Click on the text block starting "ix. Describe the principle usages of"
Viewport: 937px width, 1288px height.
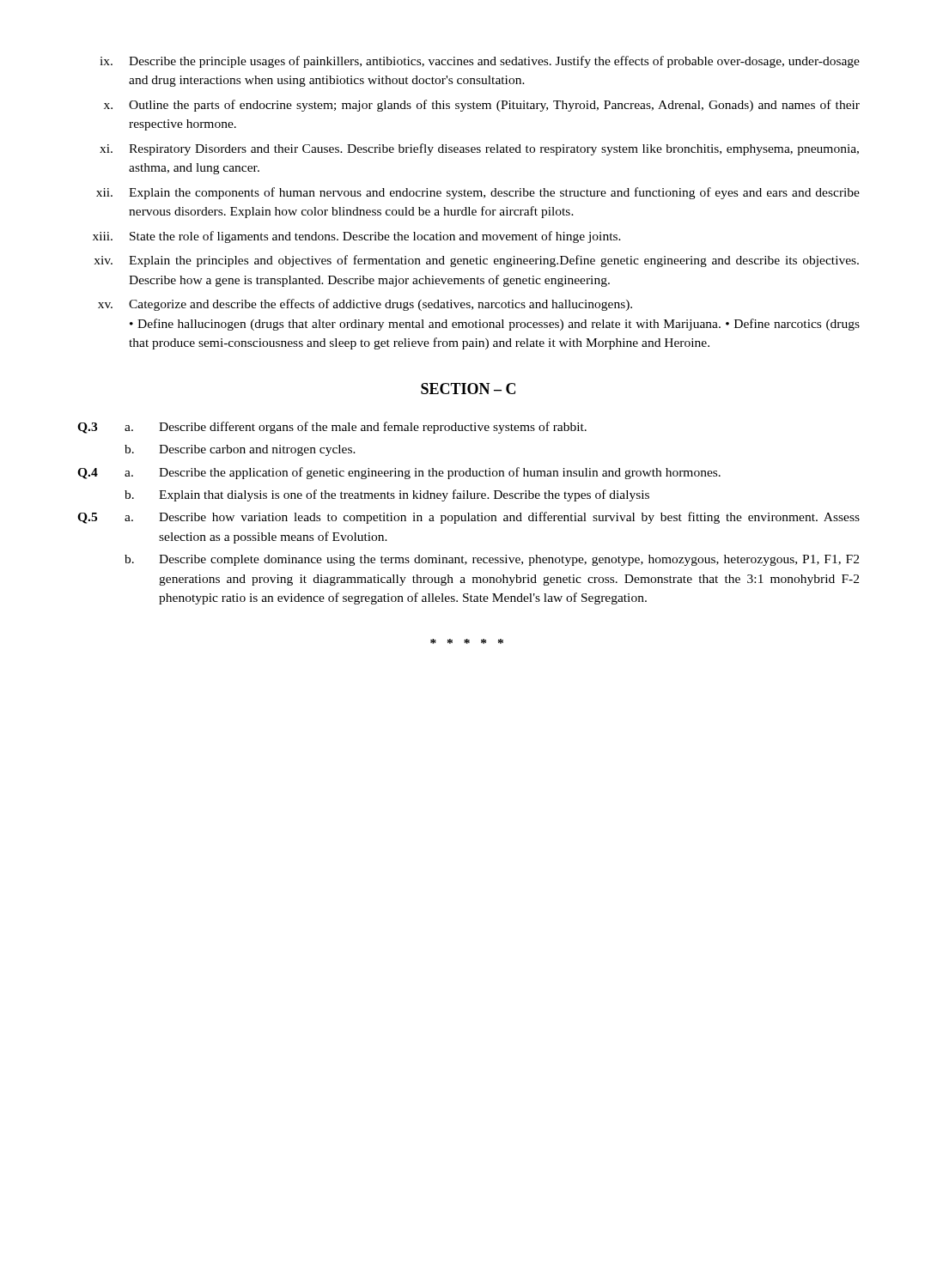tap(468, 71)
